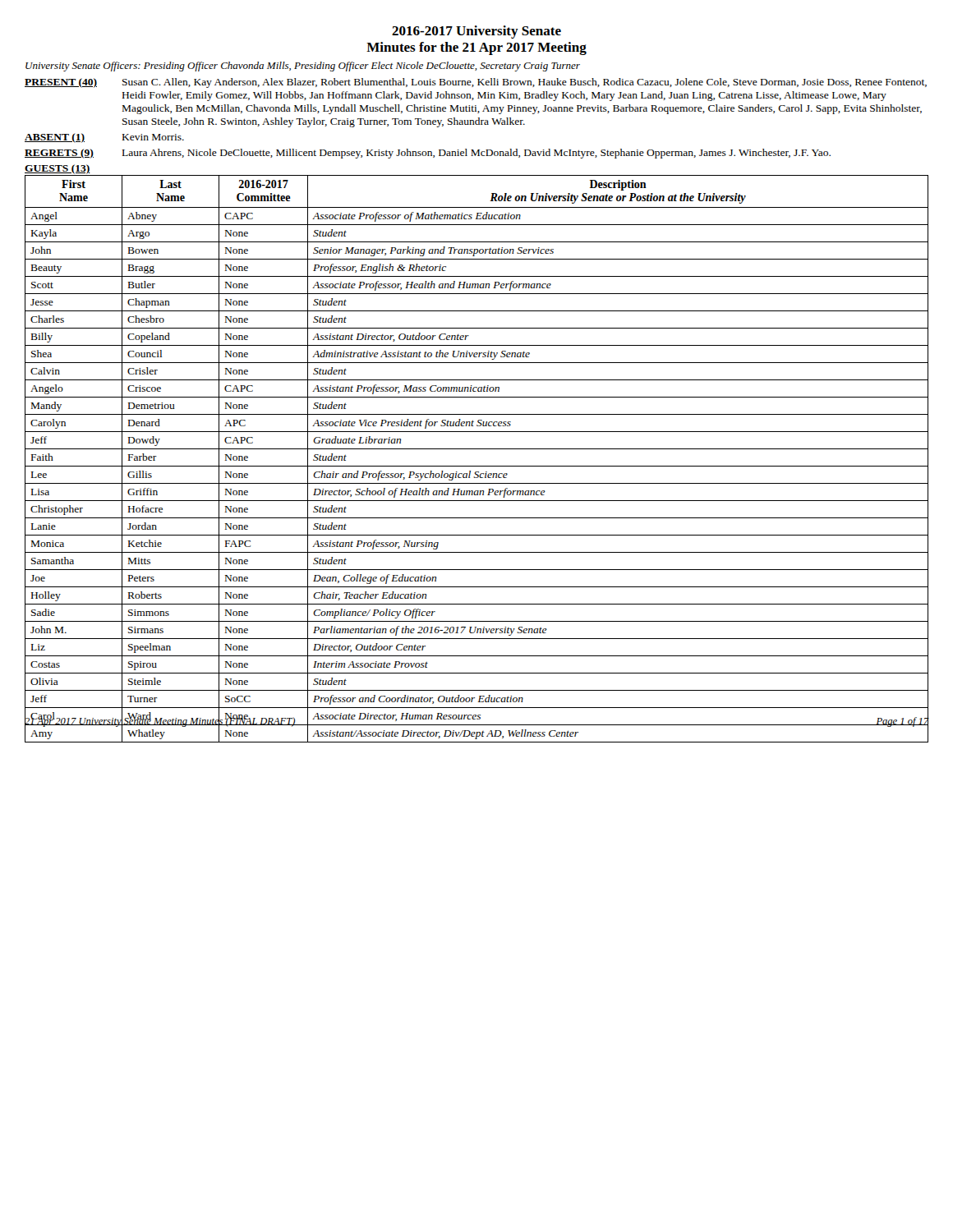Click on the region starting "GUESTS (13)"
Viewport: 953px width, 1232px height.
click(x=57, y=168)
